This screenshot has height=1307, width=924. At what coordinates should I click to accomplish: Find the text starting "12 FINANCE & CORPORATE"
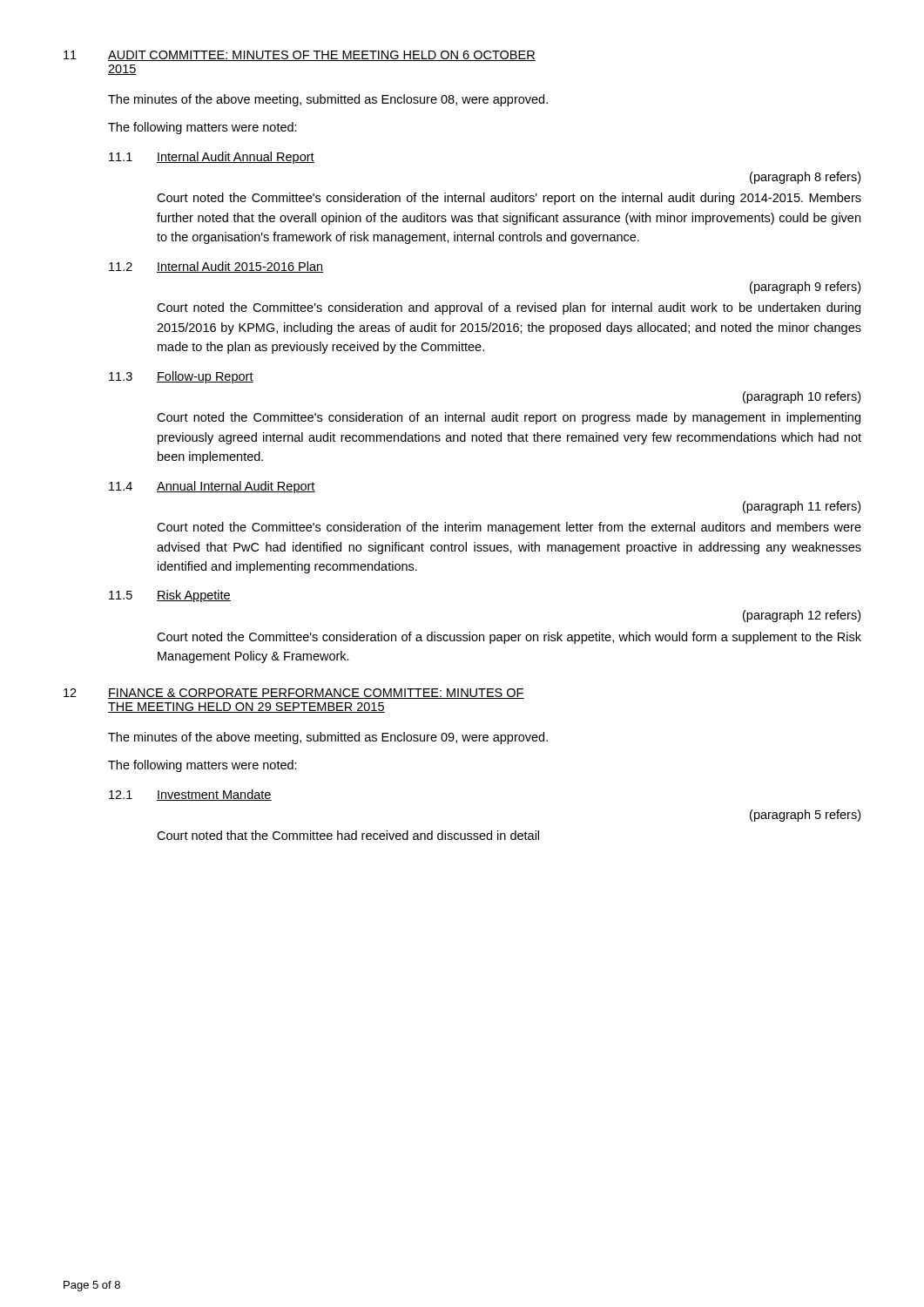293,700
